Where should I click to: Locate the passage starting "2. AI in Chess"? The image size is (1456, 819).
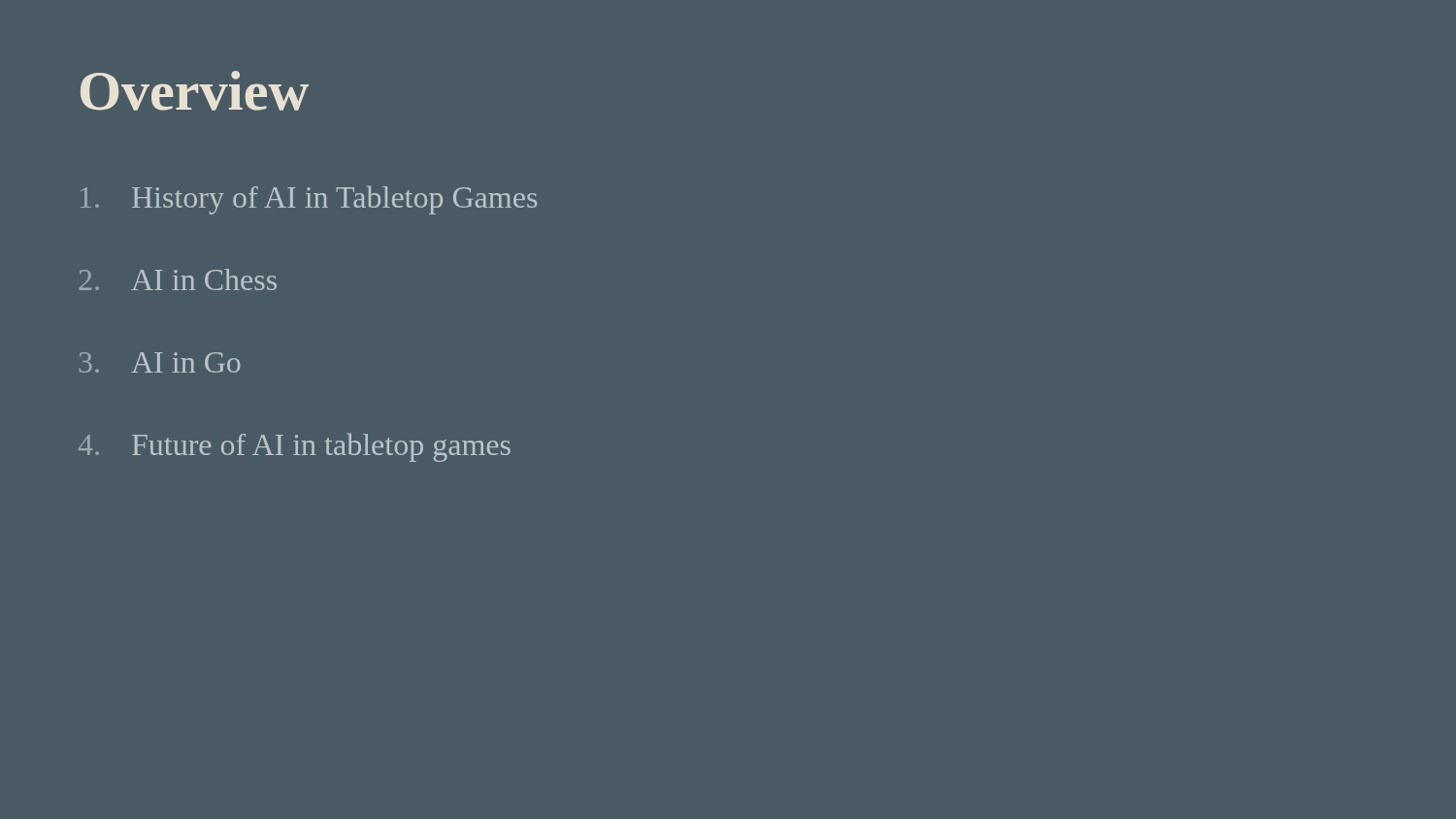(178, 280)
